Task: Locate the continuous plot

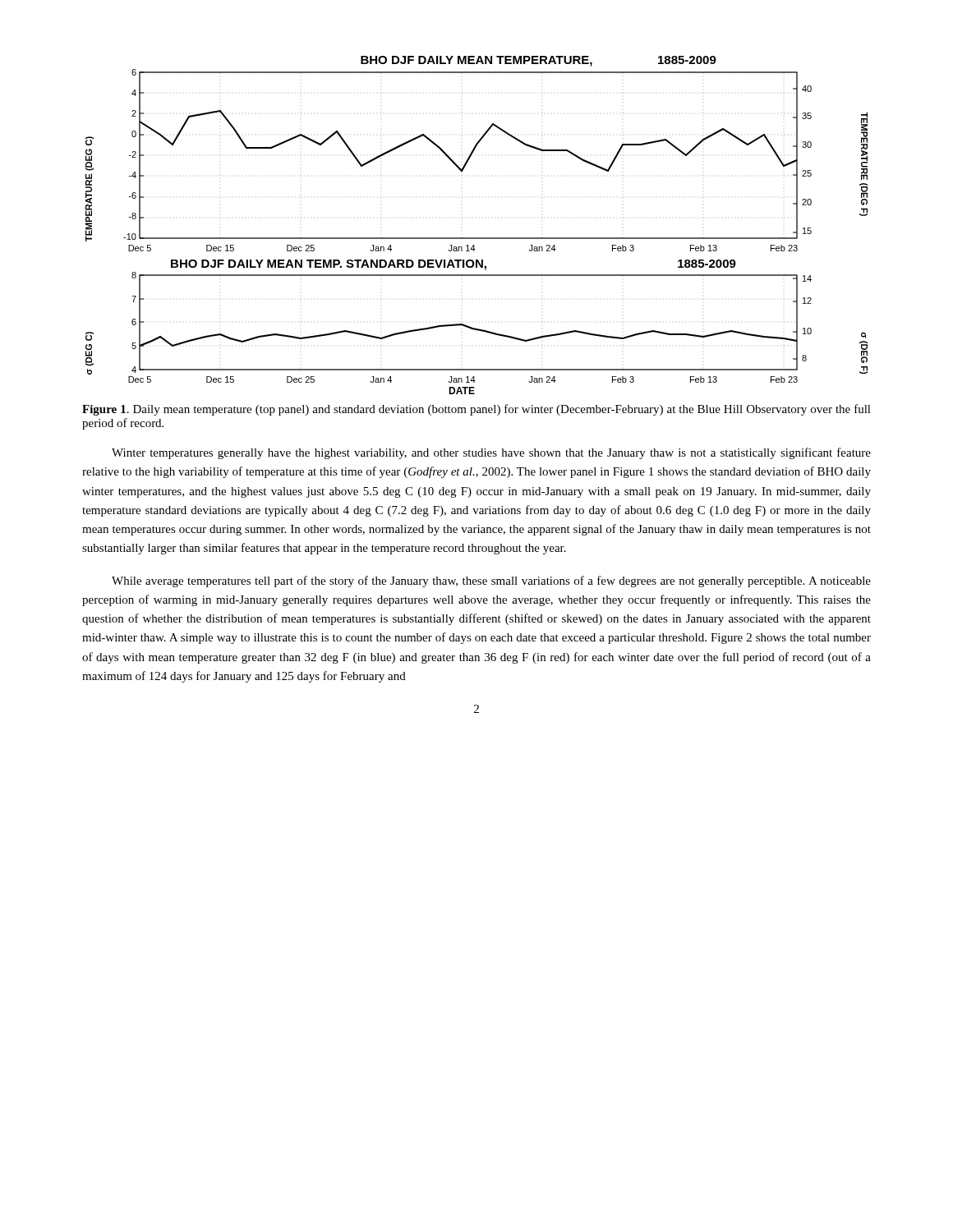Action: pos(476,222)
